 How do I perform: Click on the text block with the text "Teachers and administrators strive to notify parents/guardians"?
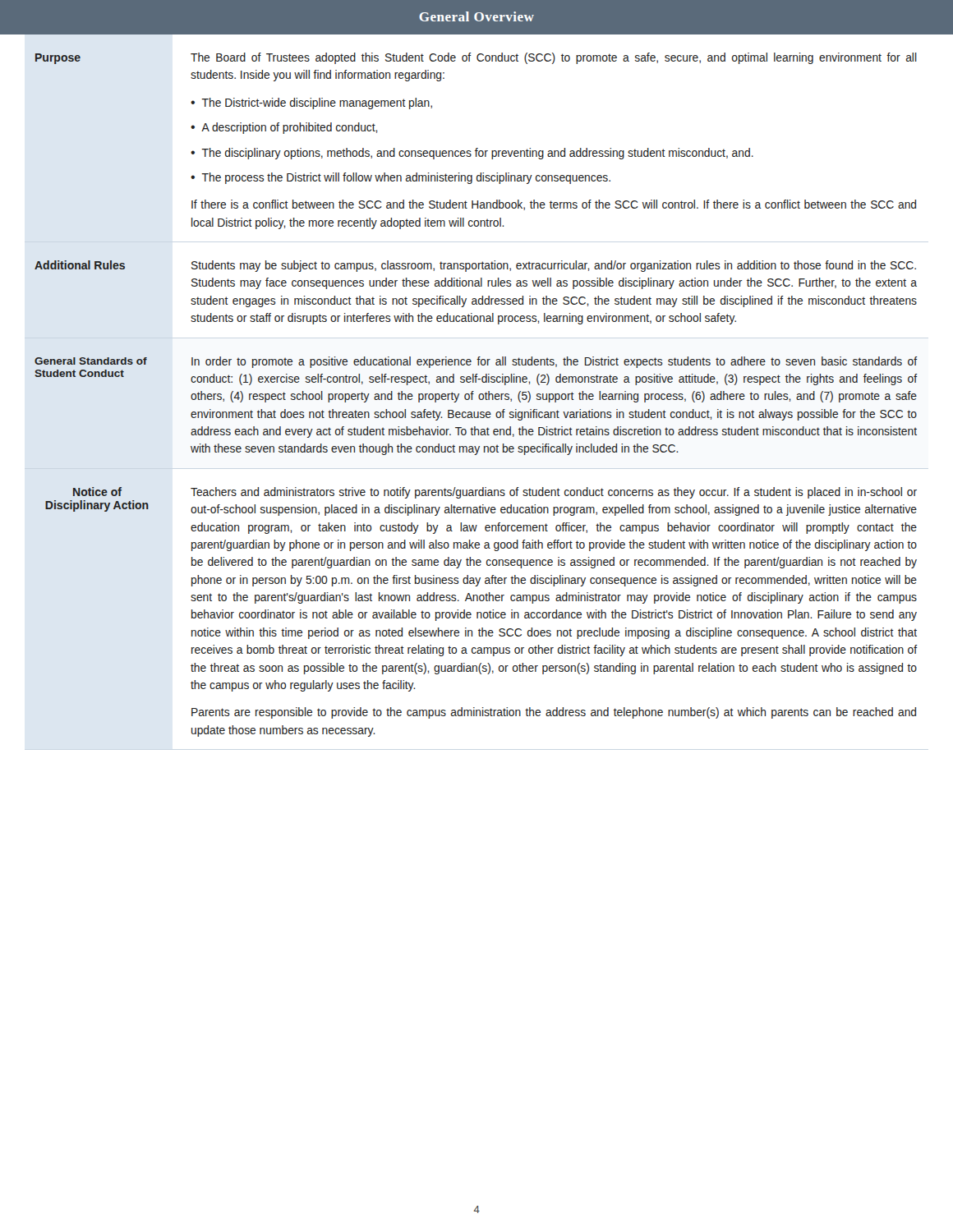pyautogui.click(x=554, y=589)
